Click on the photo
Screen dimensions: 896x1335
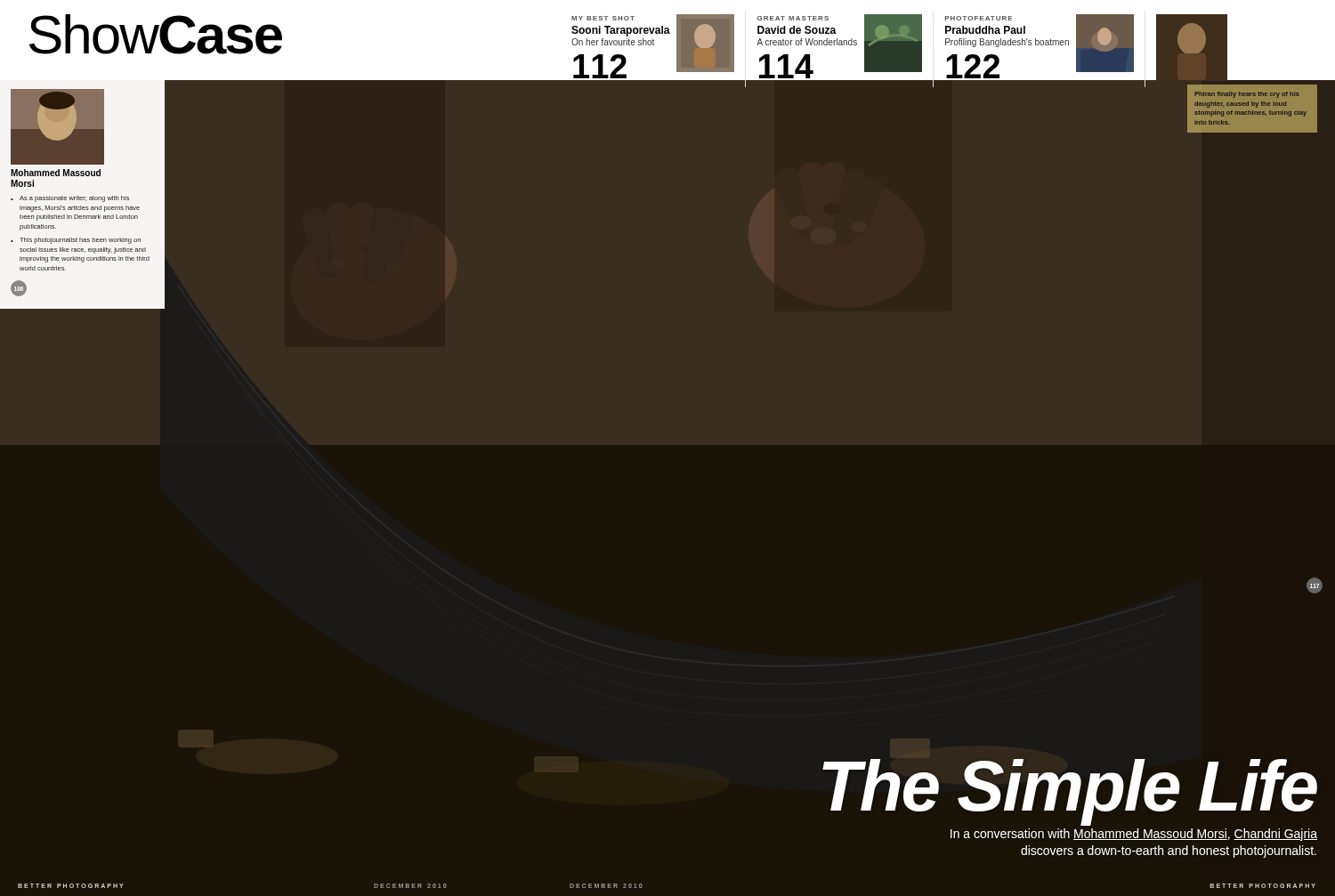click(x=82, y=129)
